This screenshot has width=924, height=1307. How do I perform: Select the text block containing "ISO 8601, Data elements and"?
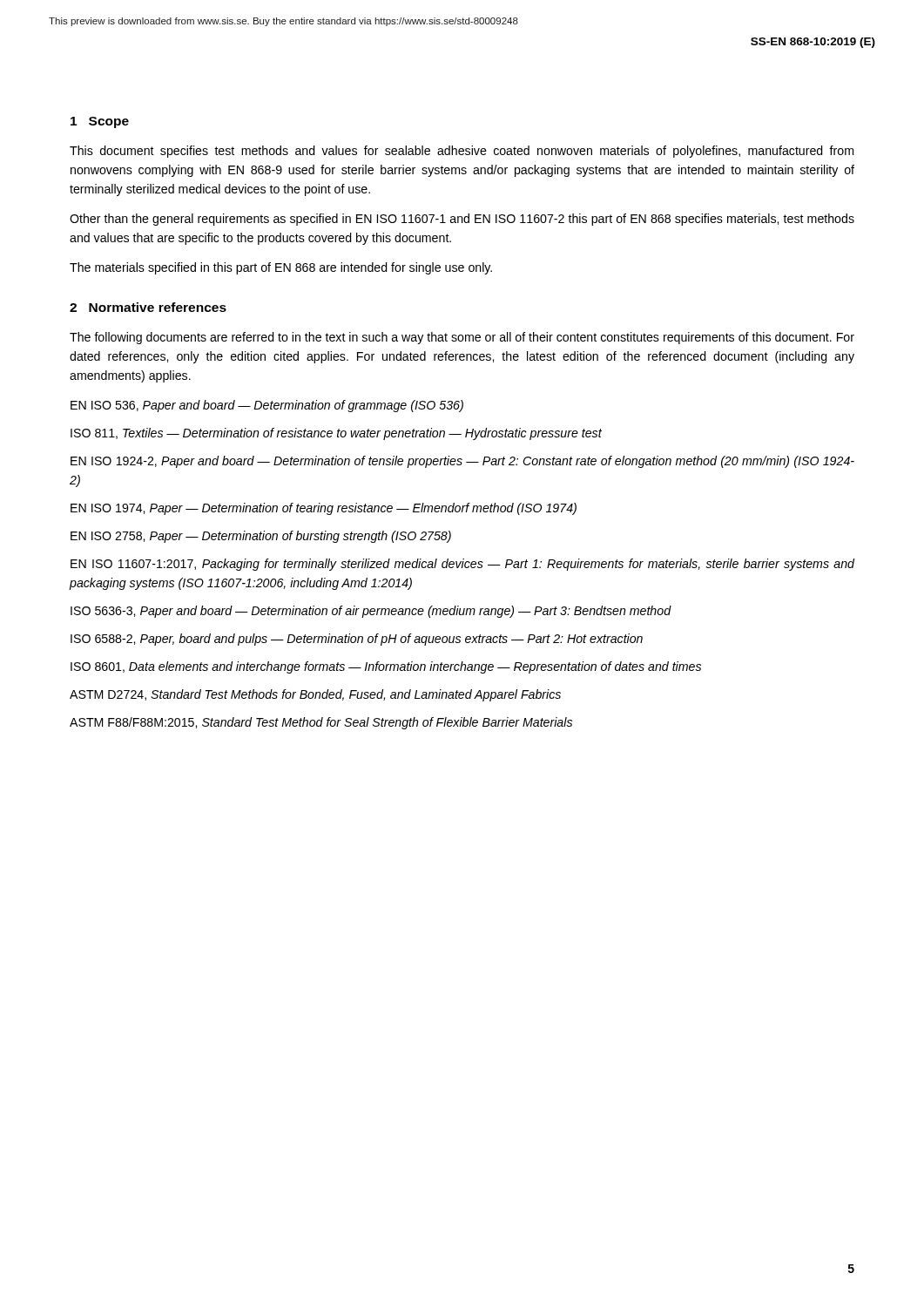point(386,667)
